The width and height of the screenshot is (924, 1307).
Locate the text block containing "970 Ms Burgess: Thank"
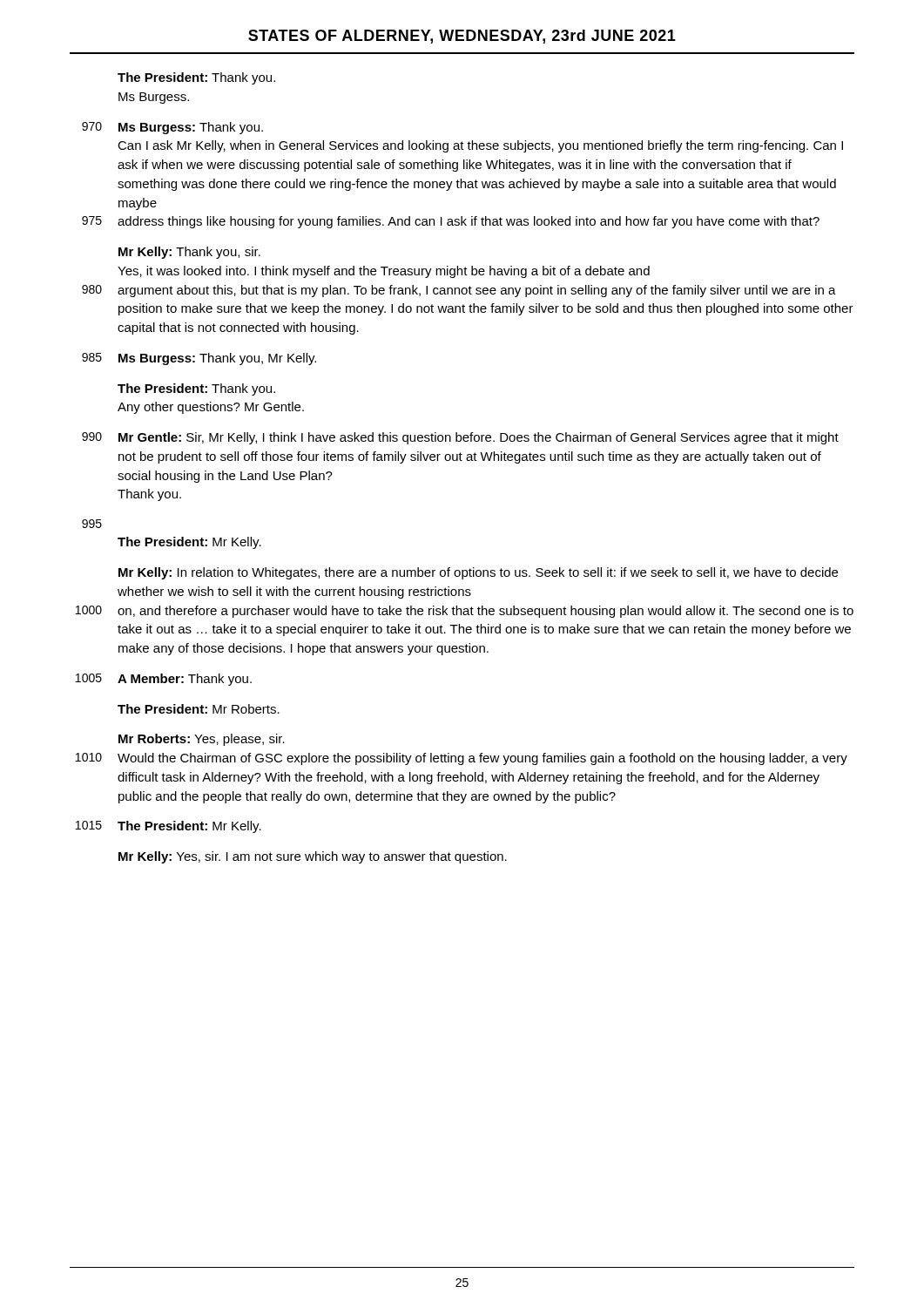pos(462,174)
